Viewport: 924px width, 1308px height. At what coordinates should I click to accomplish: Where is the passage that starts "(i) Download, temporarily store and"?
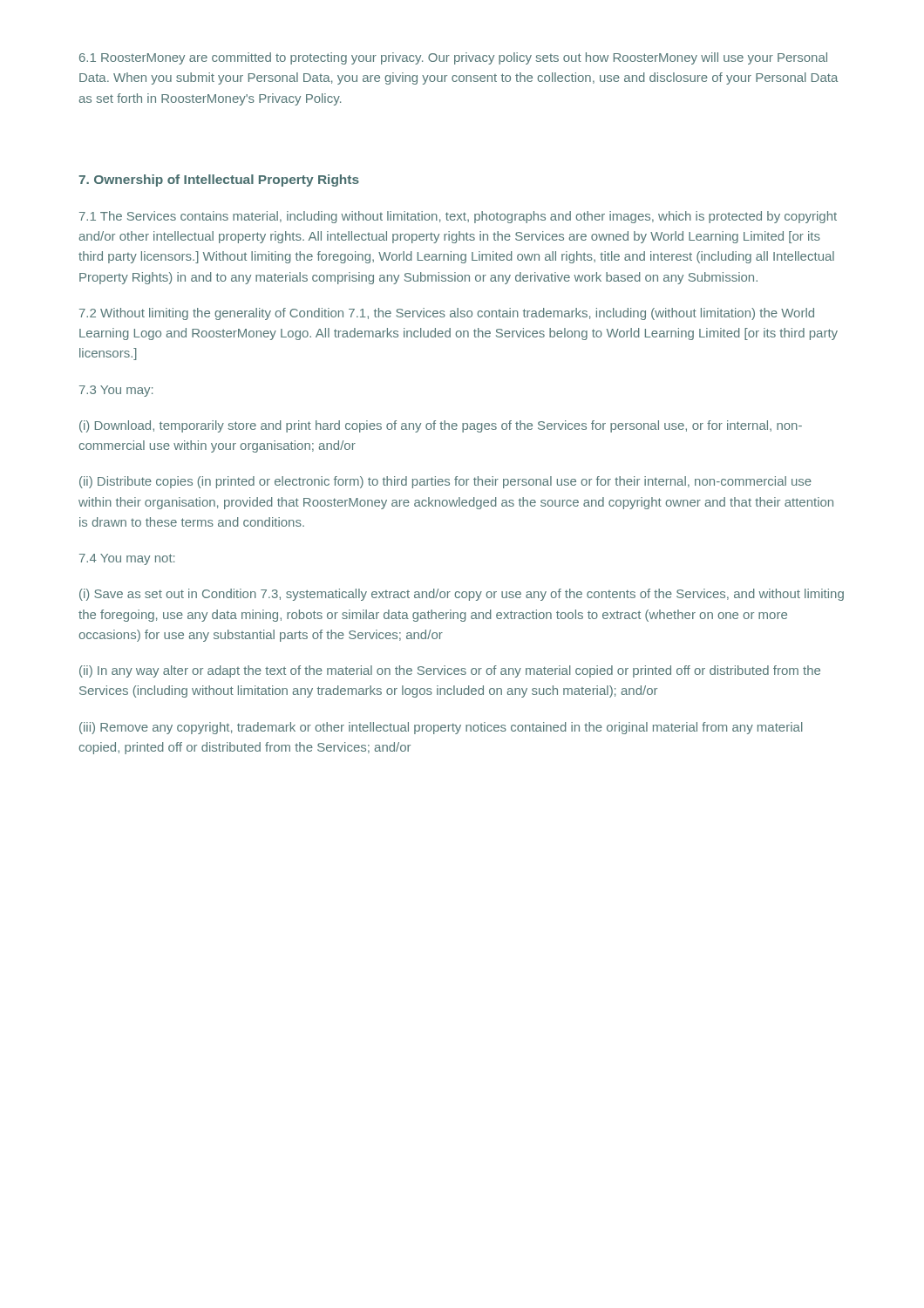(462, 435)
